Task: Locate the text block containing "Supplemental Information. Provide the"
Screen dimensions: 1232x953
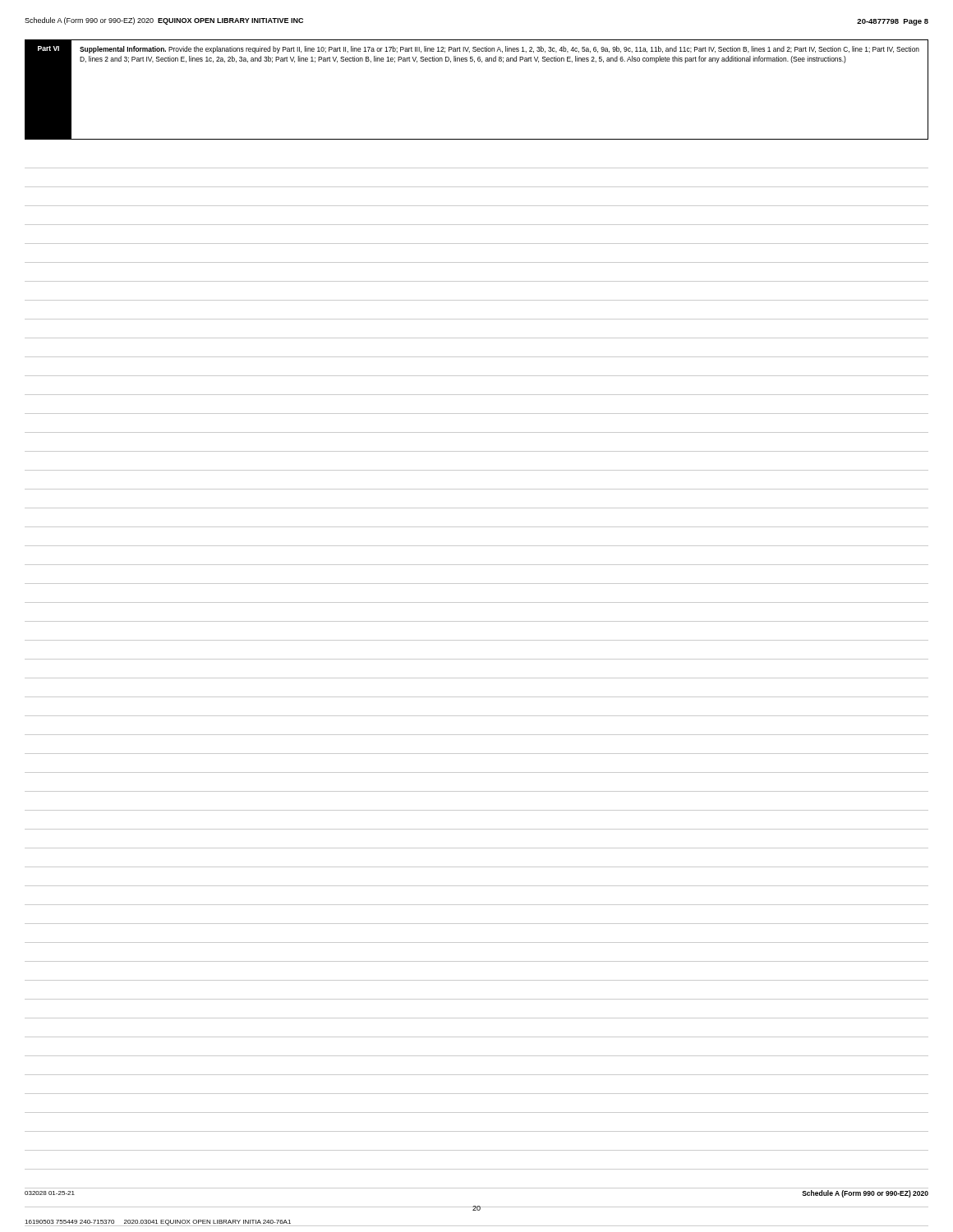Action: 500,54
